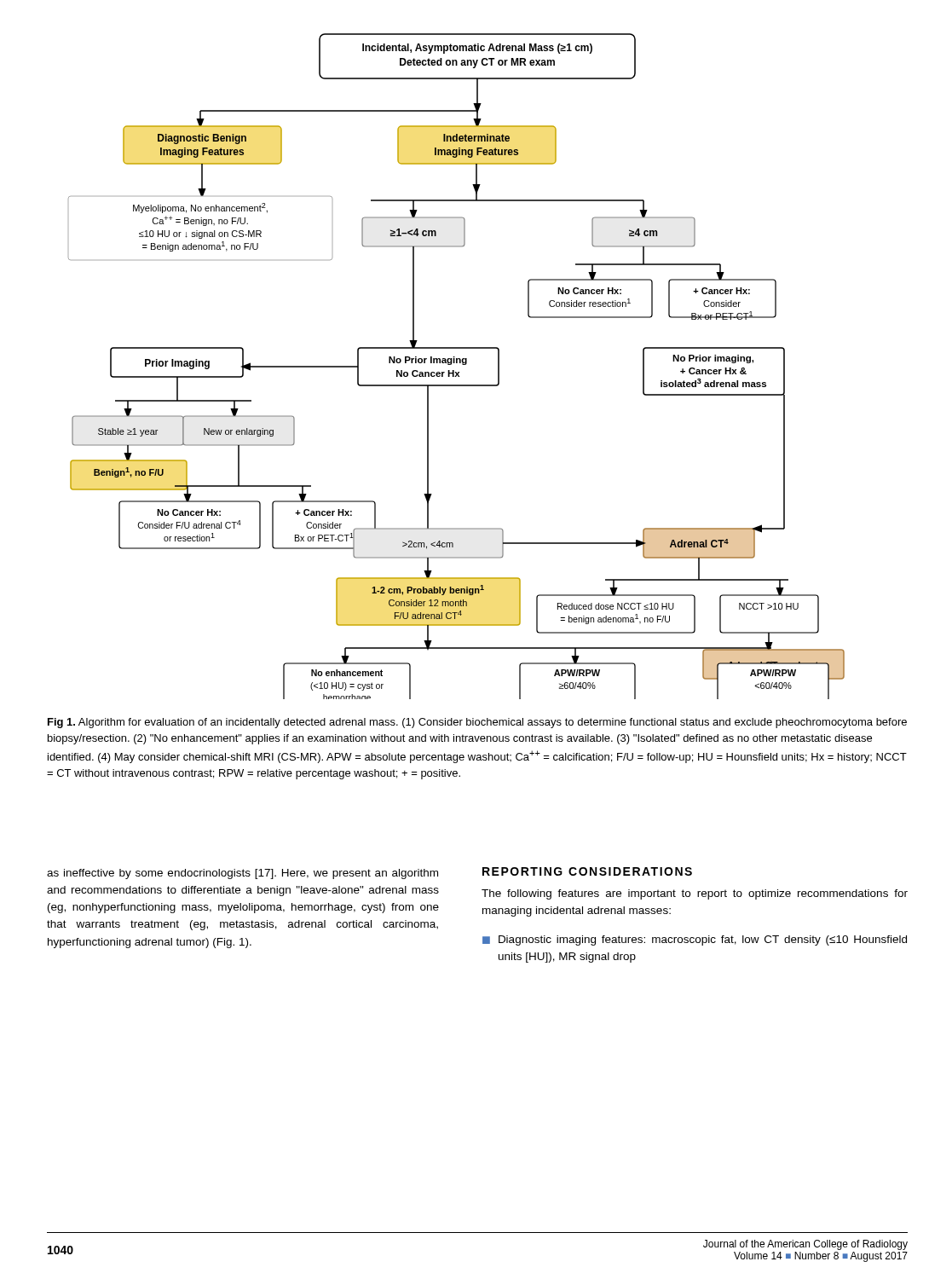Click on the text block starting "REPORTING CONSIDERATIONS"
952x1279 pixels.
695,871
